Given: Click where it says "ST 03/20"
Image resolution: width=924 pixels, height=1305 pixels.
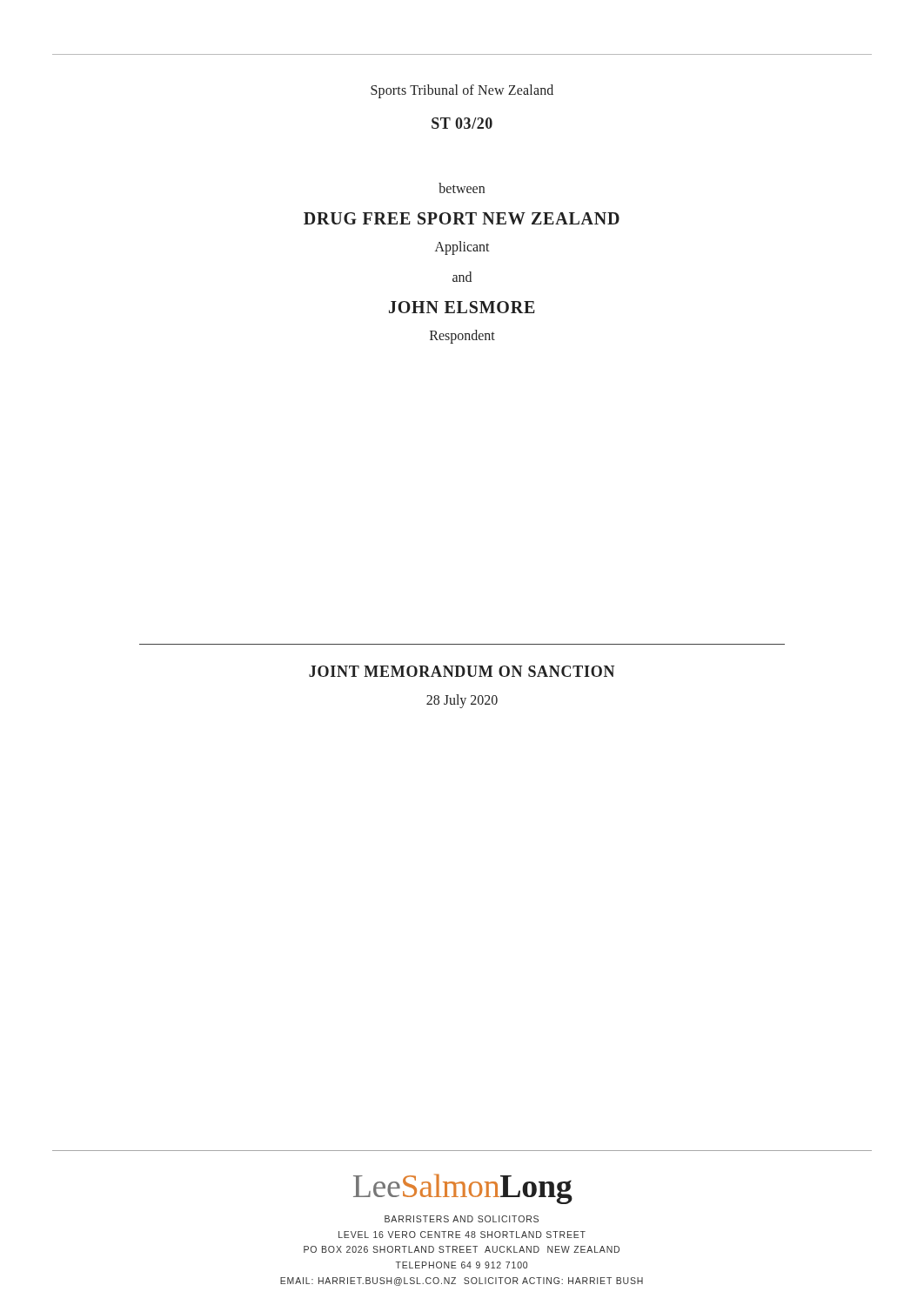Looking at the screenshot, I should (462, 124).
